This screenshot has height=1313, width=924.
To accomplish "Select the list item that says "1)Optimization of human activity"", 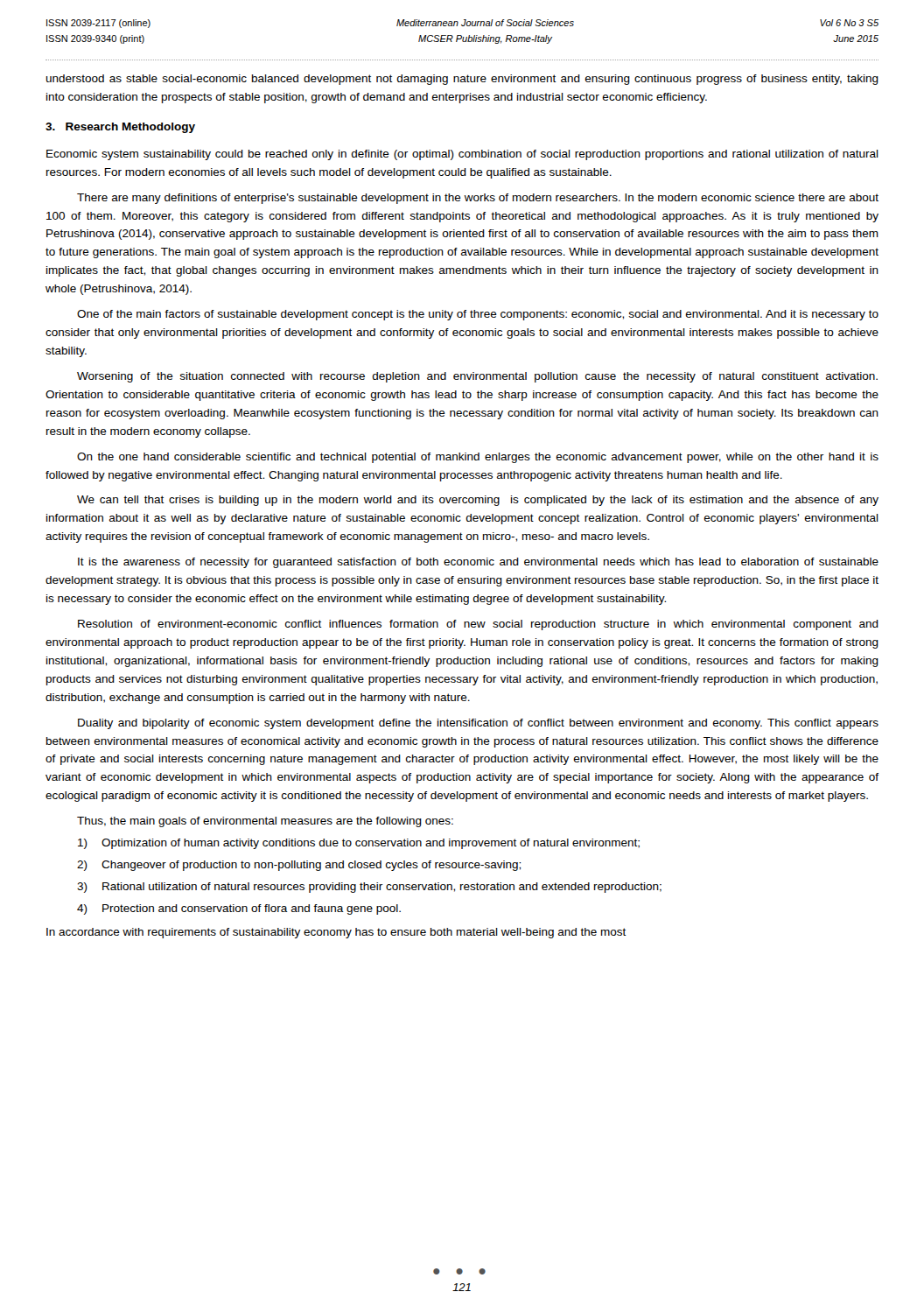I will (462, 843).
